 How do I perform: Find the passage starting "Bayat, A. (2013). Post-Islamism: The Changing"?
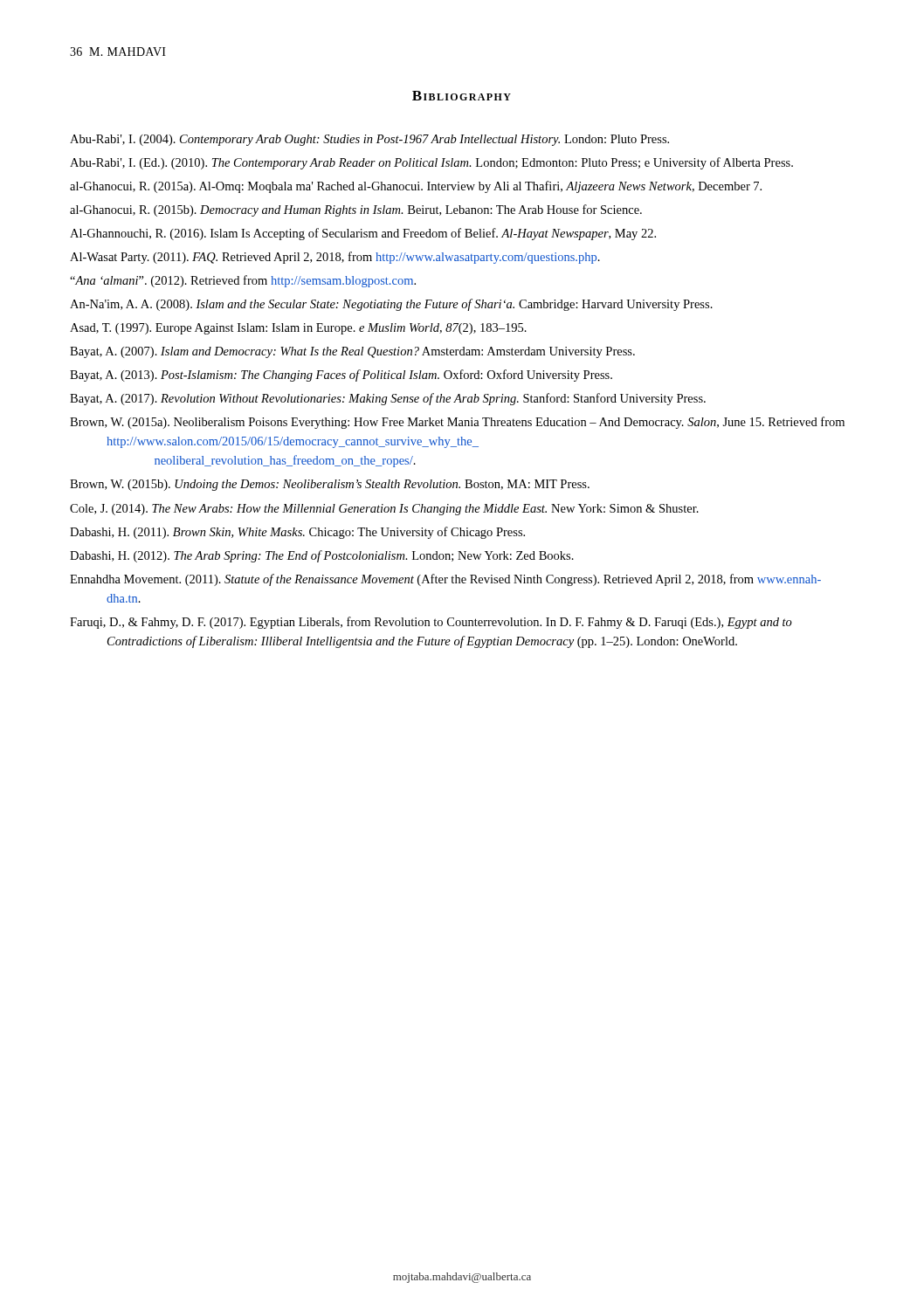(341, 375)
